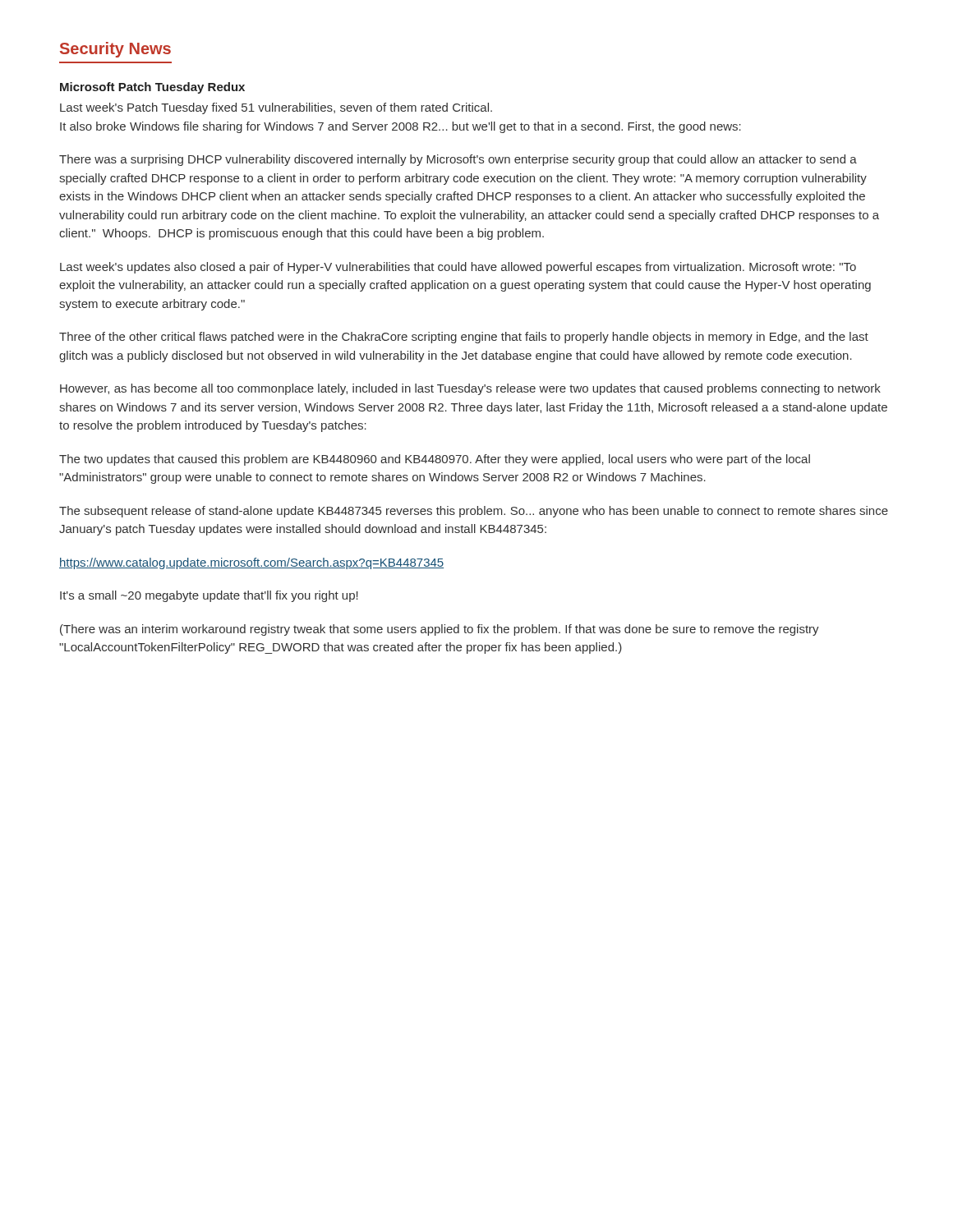Image resolution: width=953 pixels, height=1232 pixels.
Task: Select the text block starting "It's a small ~20"
Action: tap(209, 595)
